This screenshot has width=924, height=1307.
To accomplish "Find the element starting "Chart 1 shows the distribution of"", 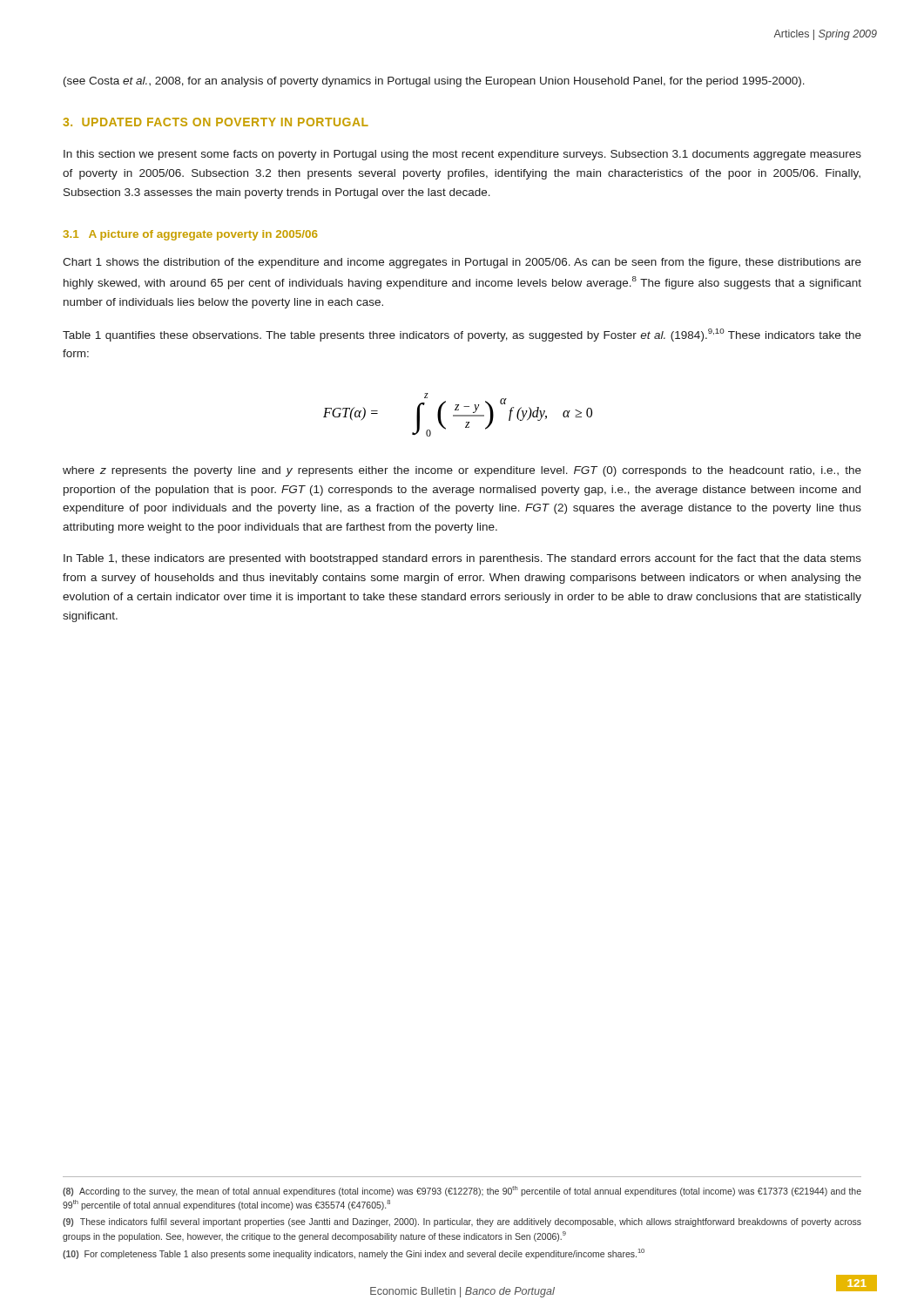I will [462, 282].
